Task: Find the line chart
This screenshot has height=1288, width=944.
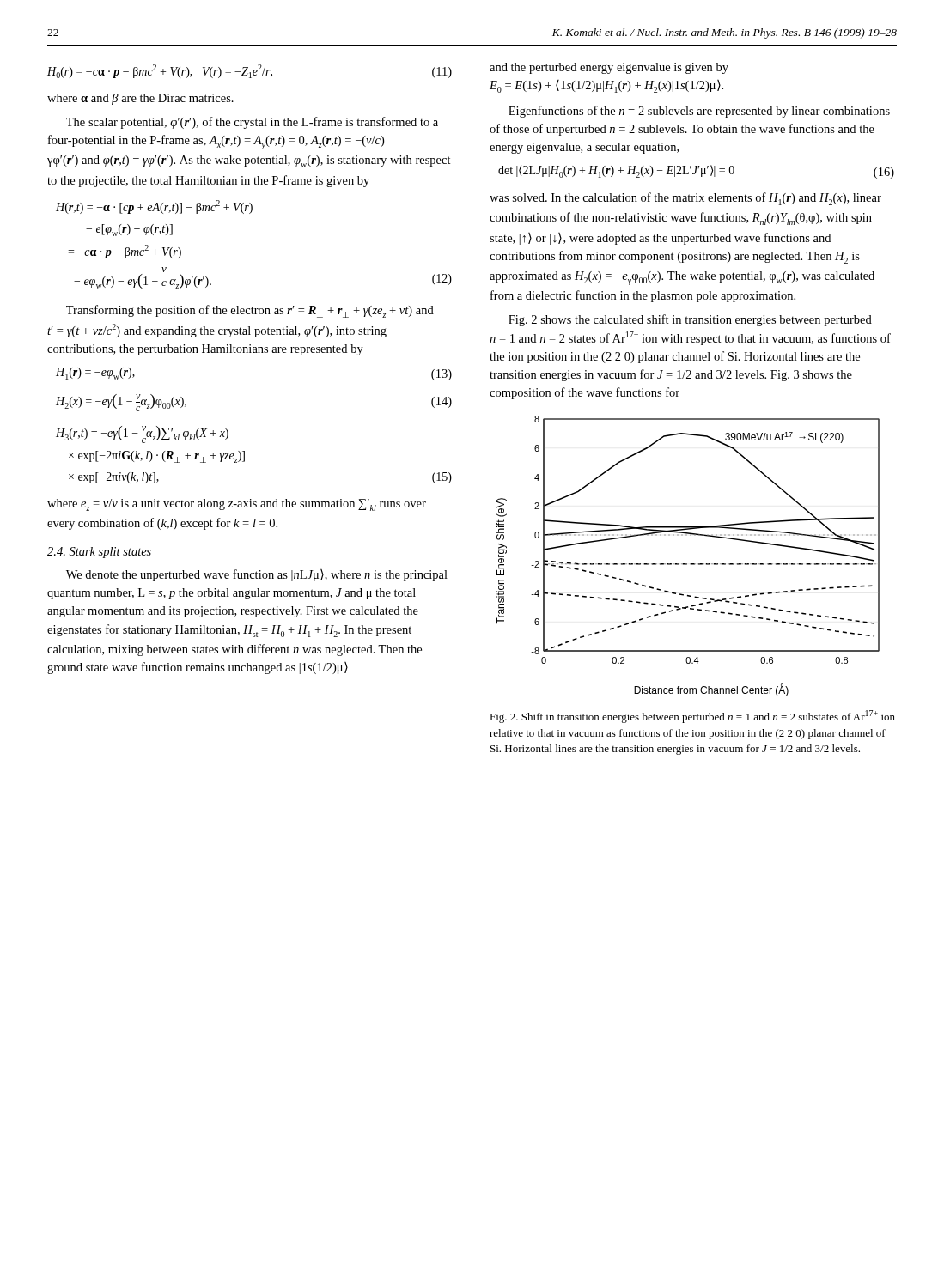Action: pos(694,557)
